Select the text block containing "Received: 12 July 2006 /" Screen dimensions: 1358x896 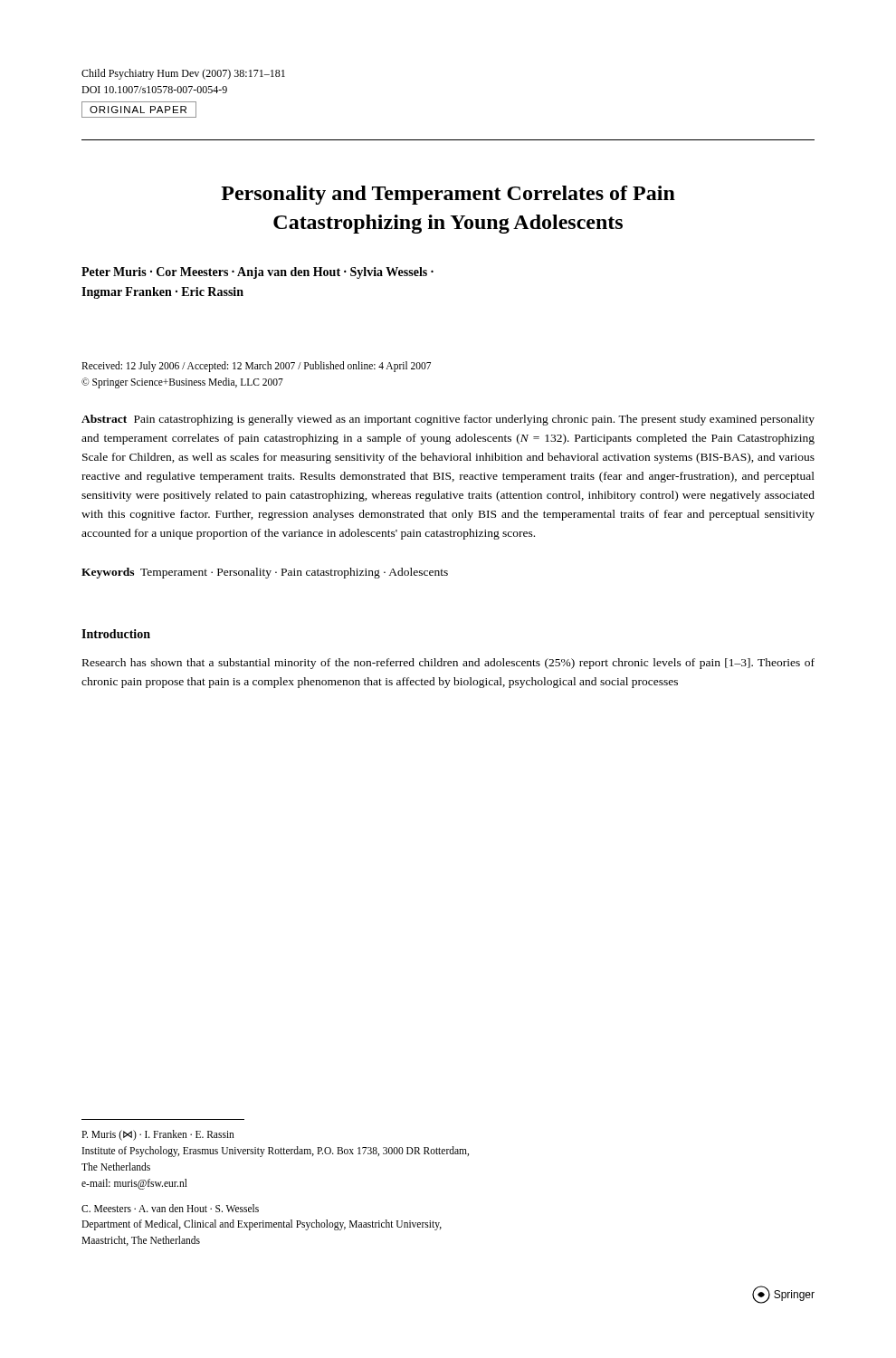tap(256, 374)
